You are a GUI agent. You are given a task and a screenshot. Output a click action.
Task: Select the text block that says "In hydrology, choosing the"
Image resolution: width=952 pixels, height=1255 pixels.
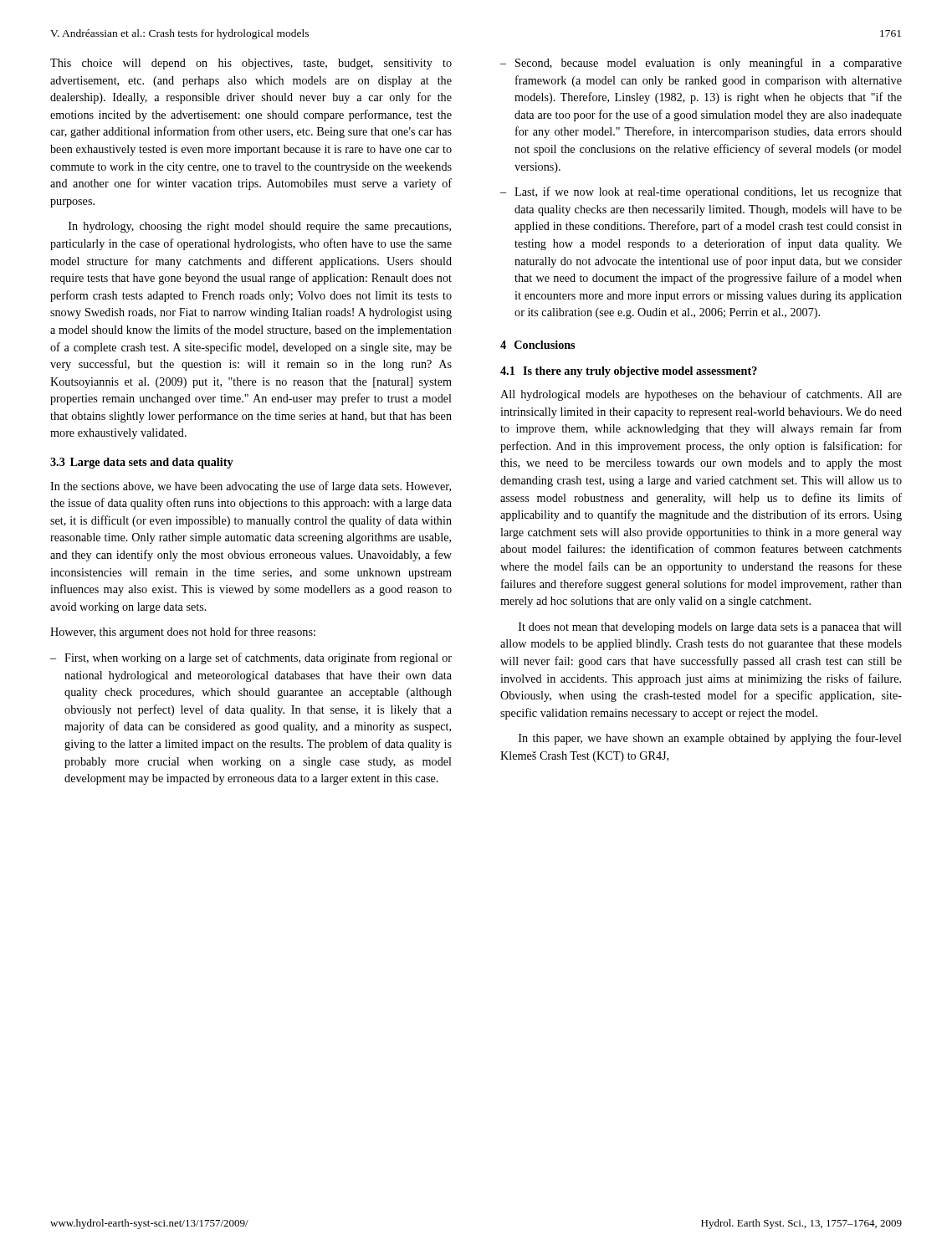point(251,330)
